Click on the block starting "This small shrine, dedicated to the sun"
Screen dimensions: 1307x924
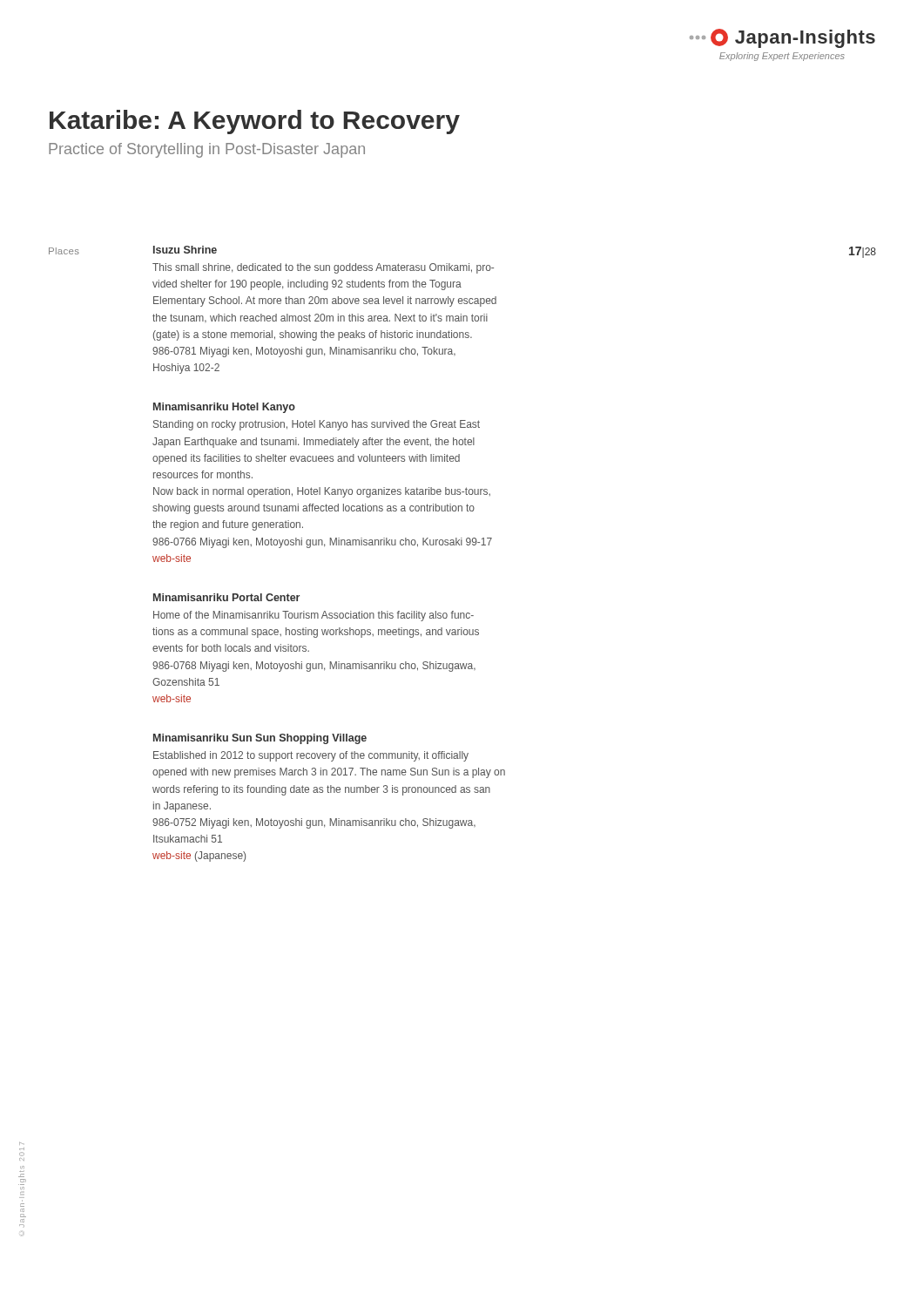[x=325, y=318]
